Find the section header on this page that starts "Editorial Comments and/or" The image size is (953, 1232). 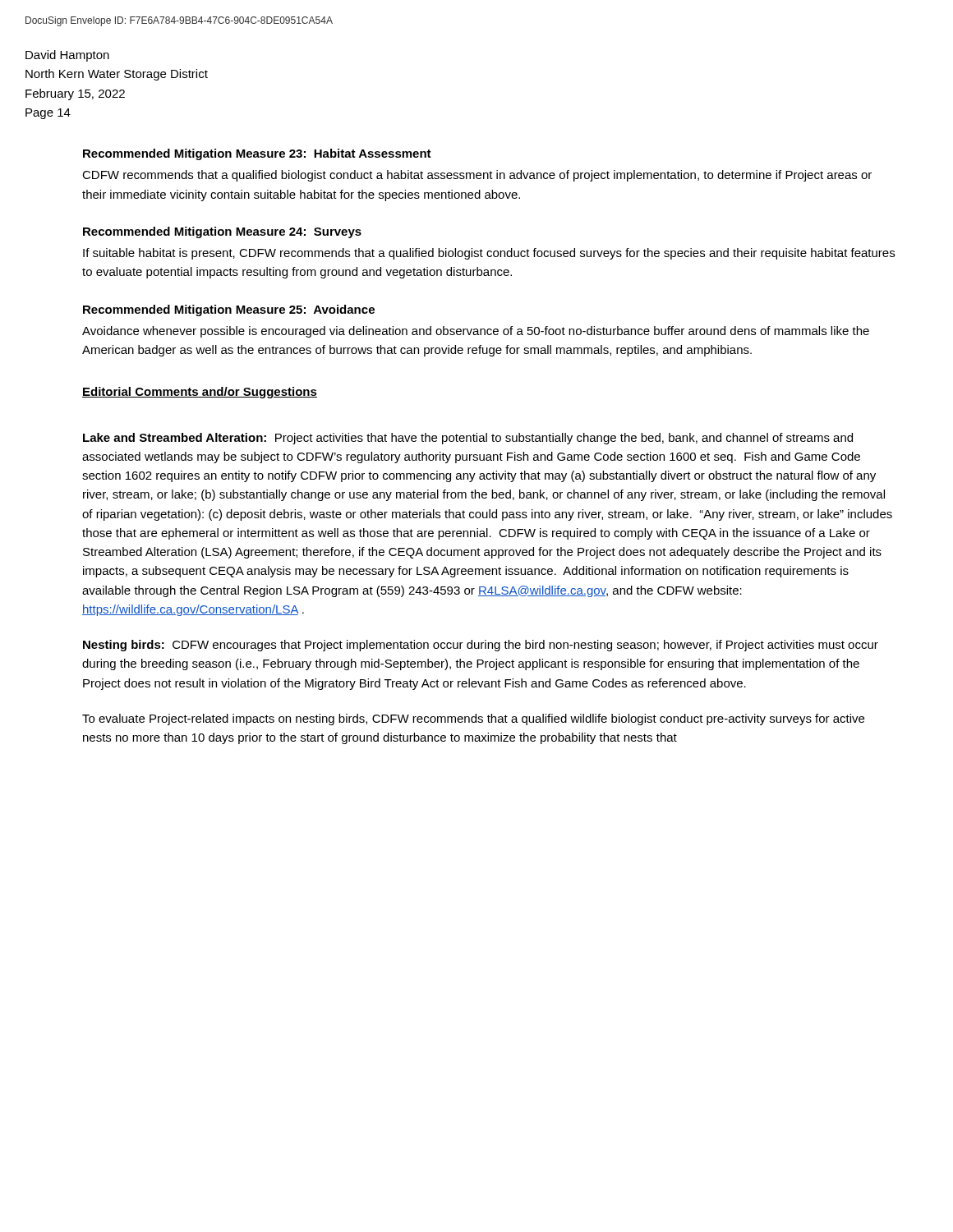tap(200, 392)
